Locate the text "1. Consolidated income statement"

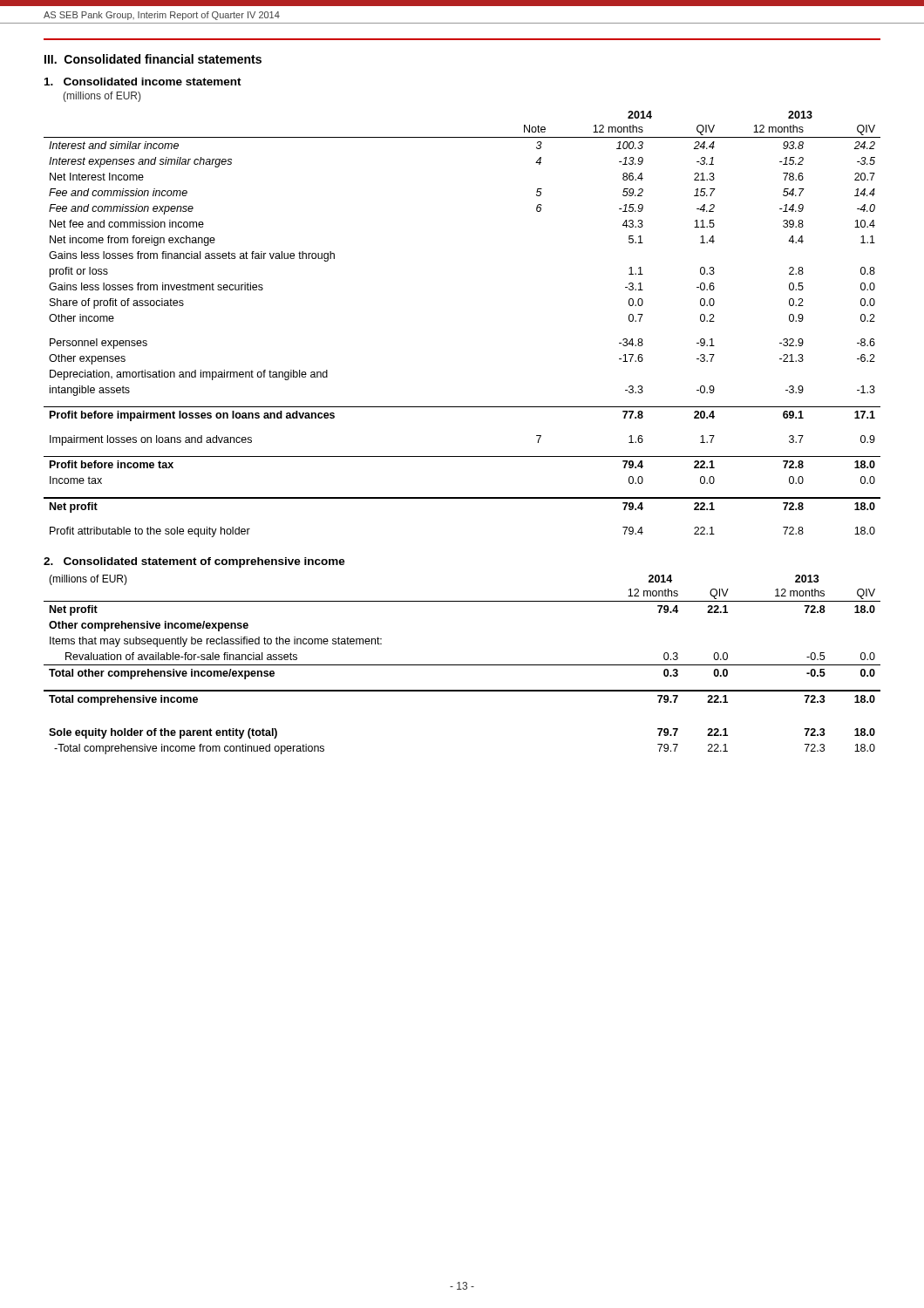coord(142,81)
